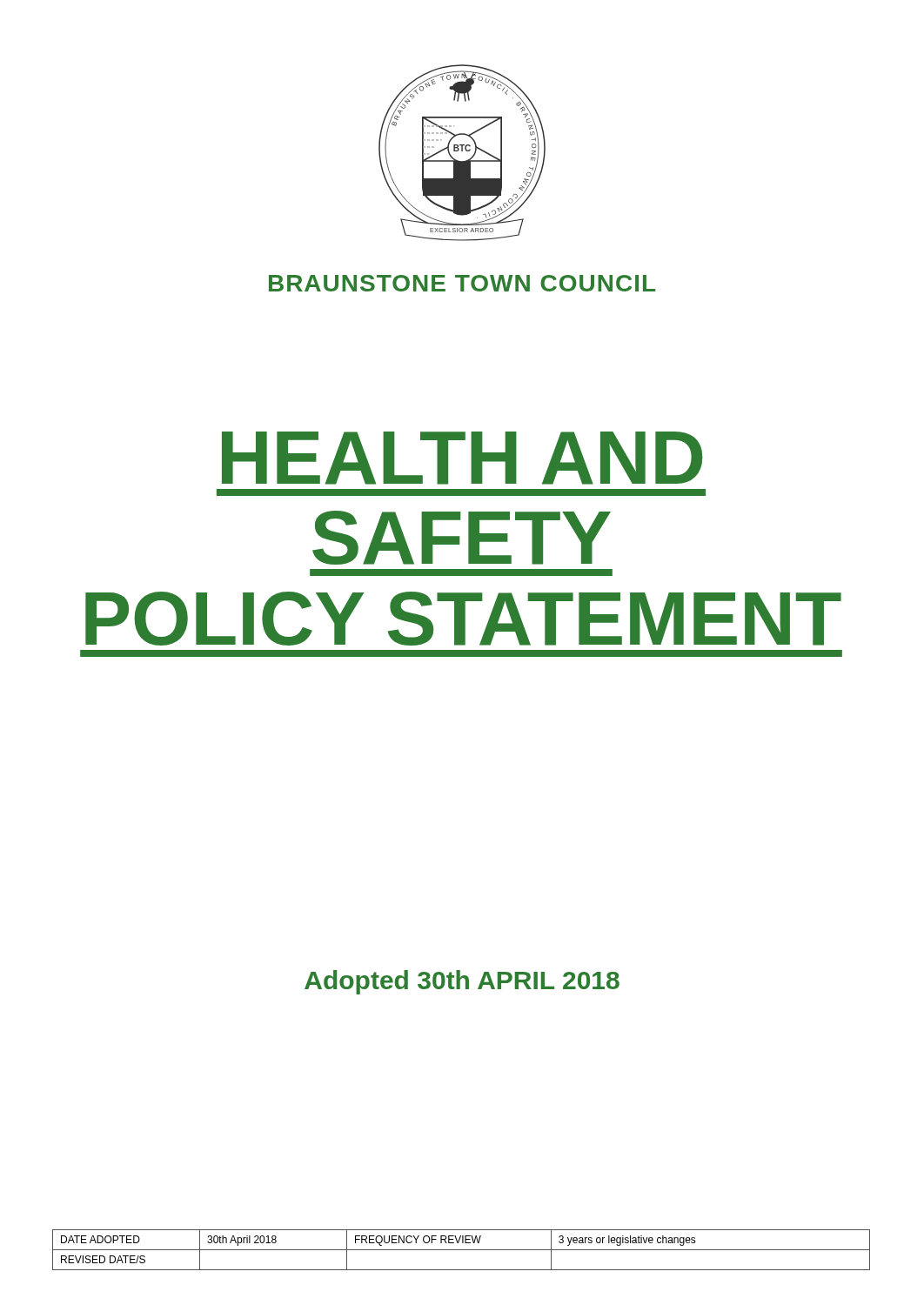Select the logo
This screenshot has height=1305, width=924.
pos(462,152)
